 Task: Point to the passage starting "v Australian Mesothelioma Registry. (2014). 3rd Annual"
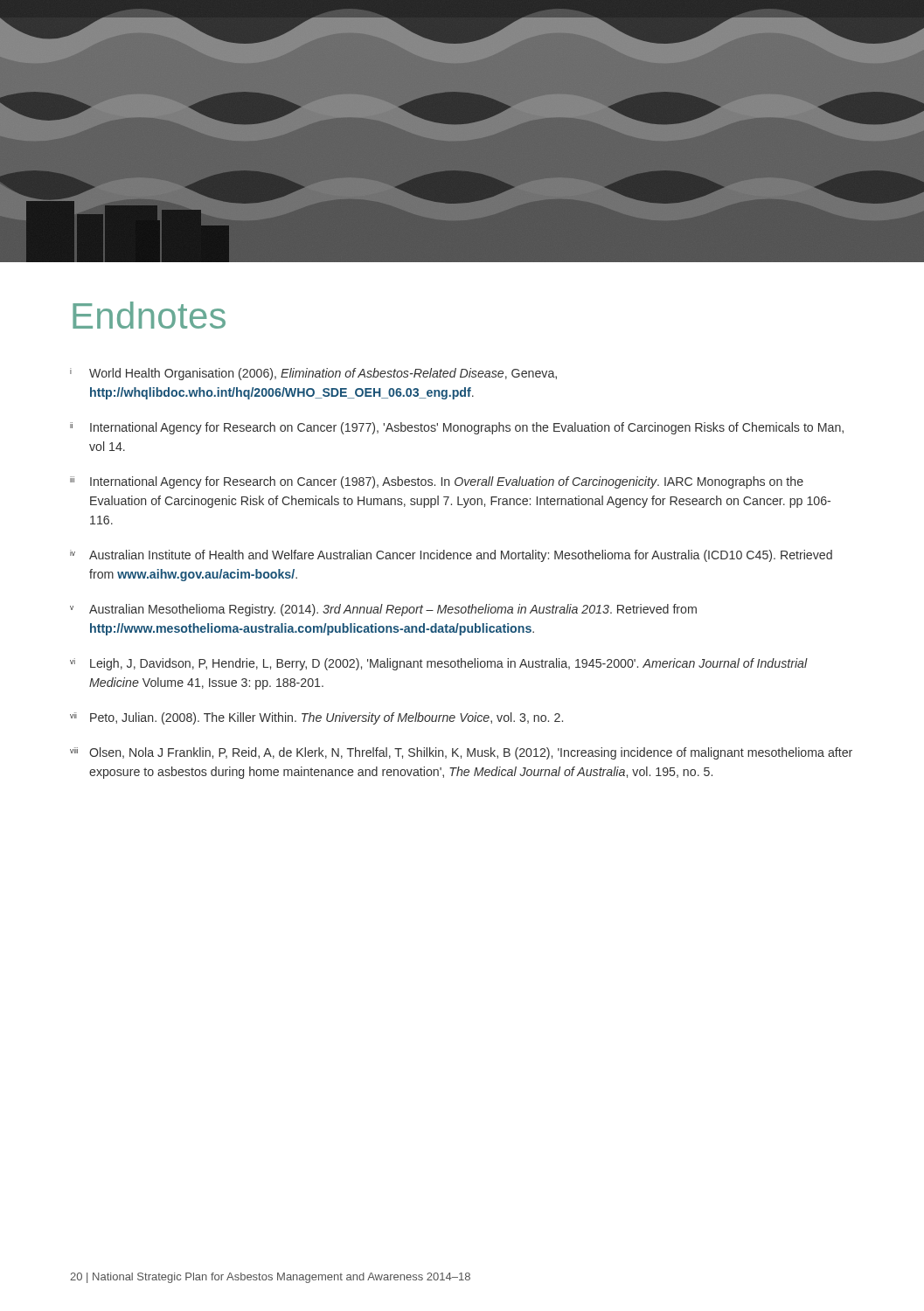384,619
